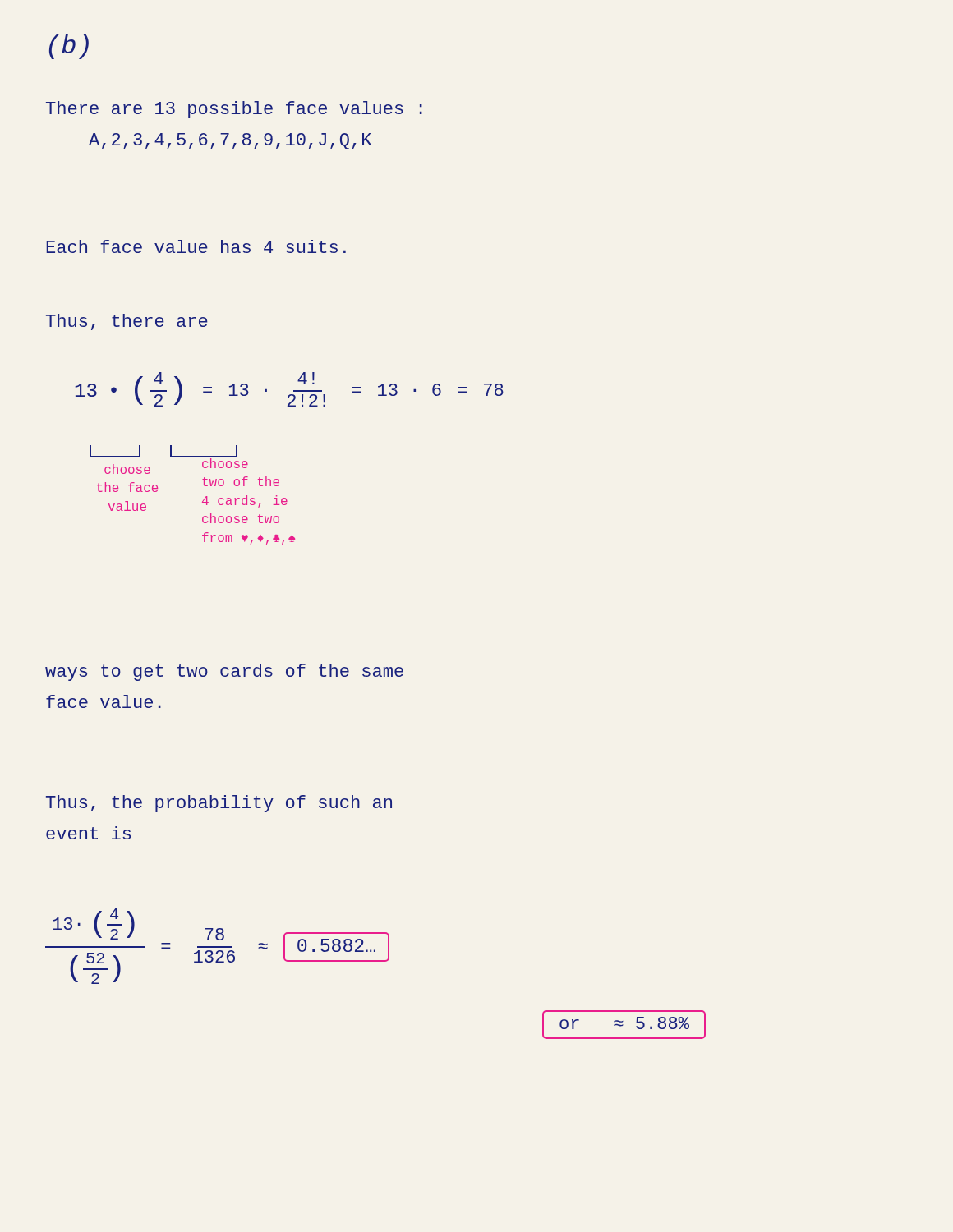
Task: Click the passage that begins "choose two of the 4 cards,"
Action: coord(249,502)
